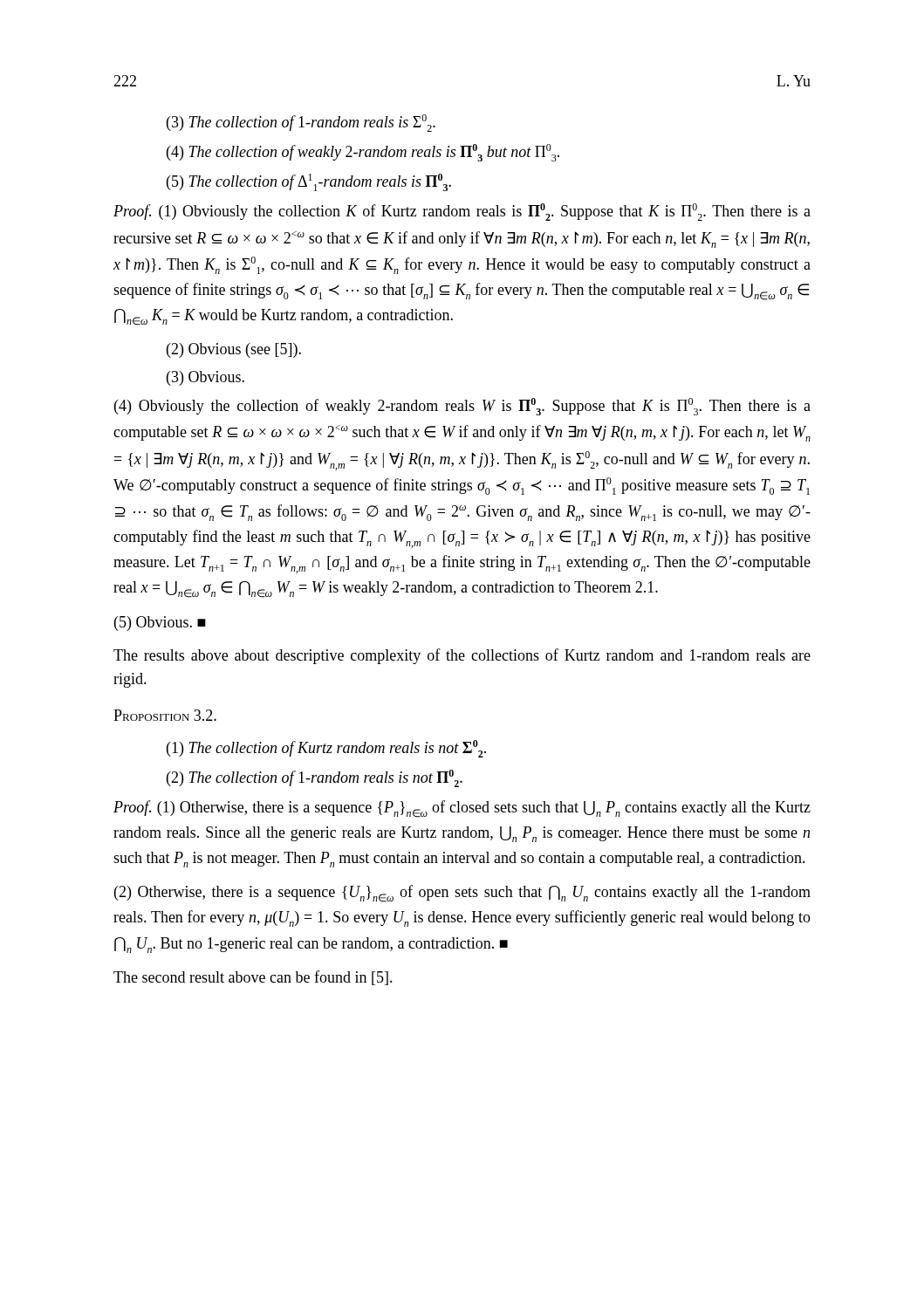Select the text starting "(5) The collection of"
This screenshot has width=924, height=1309.
(309, 182)
